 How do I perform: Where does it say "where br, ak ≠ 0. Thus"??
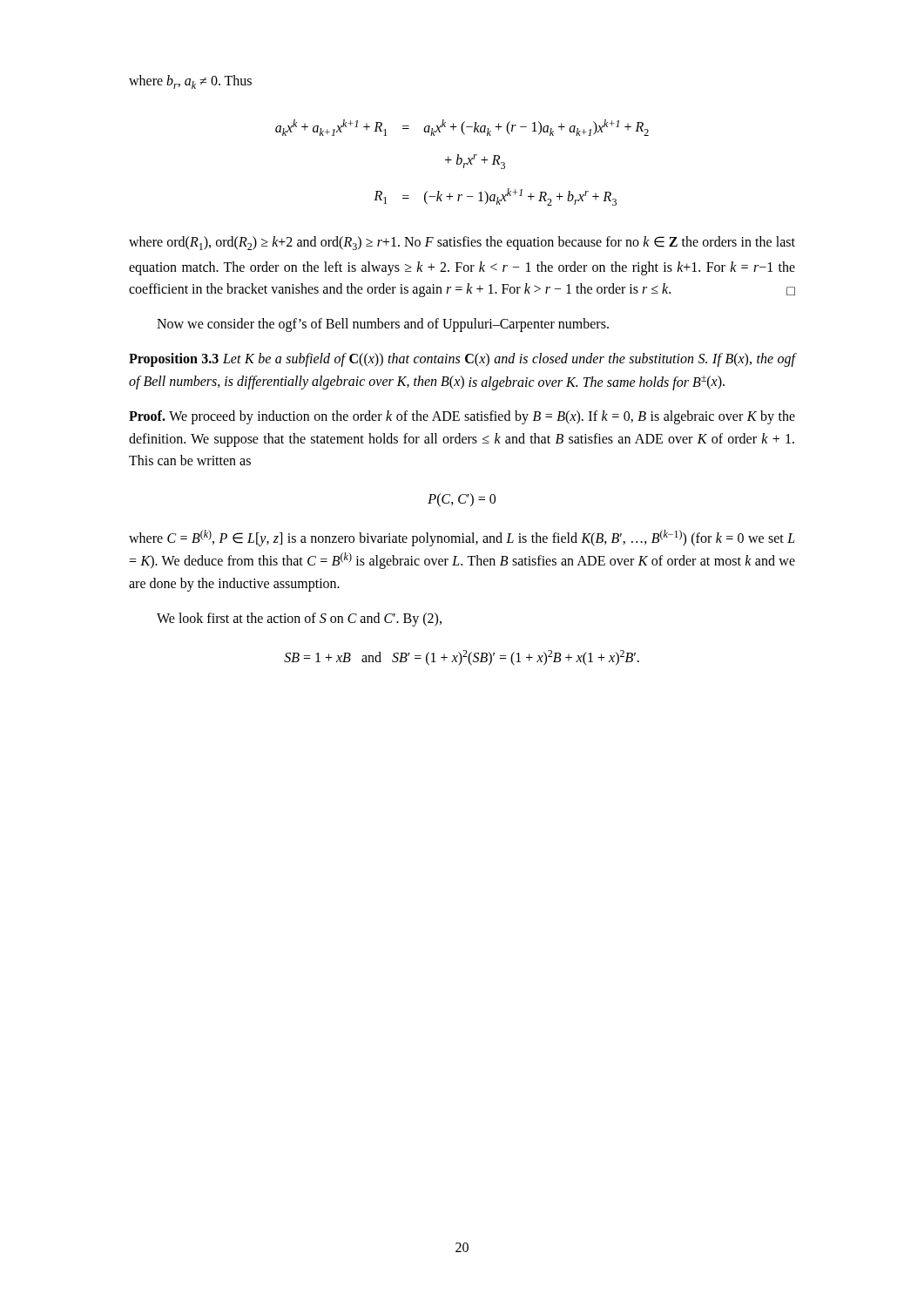(x=190, y=82)
